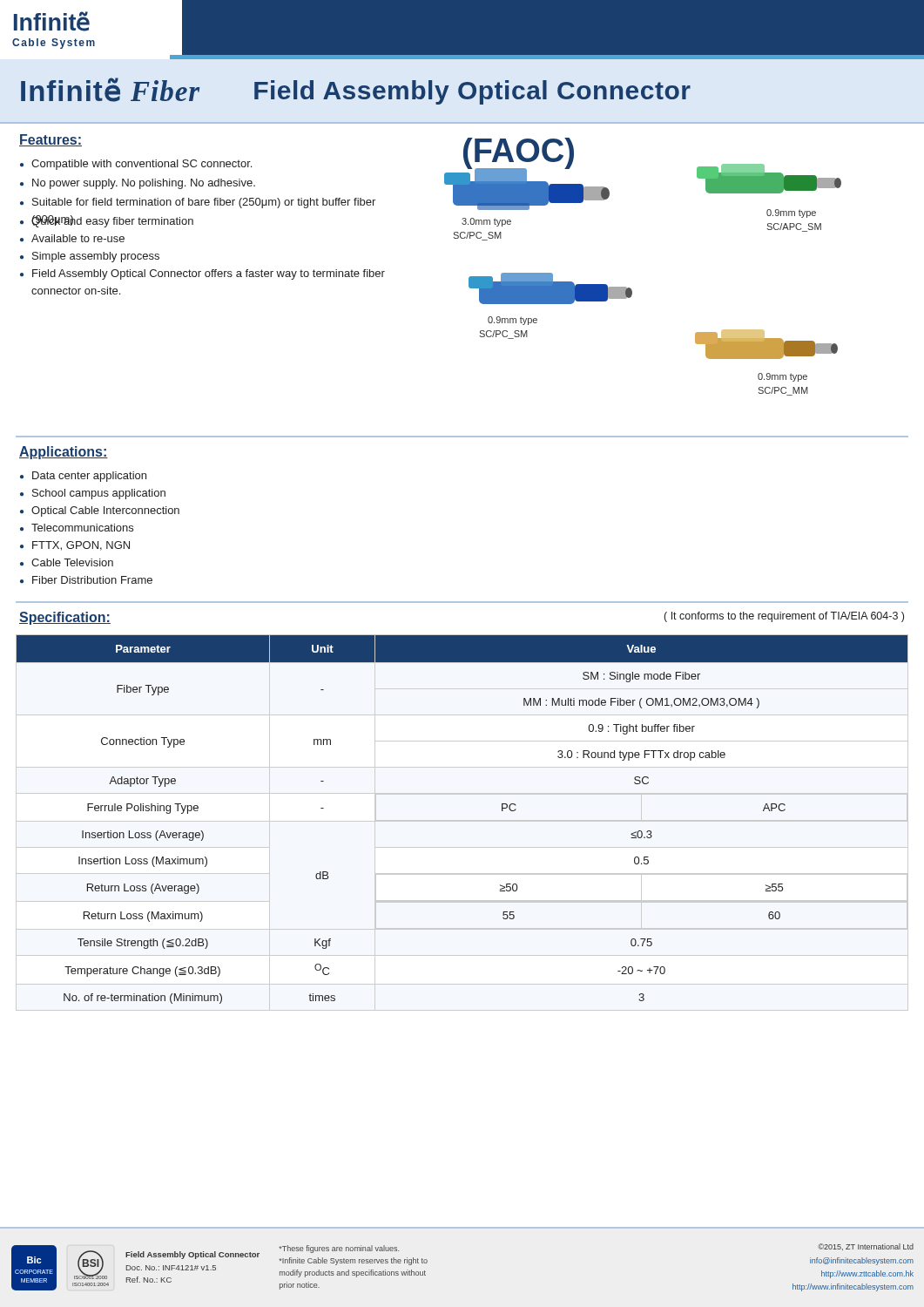Locate the list item that says "●Available to re-use"
Viewport: 924px width, 1307px height.
pos(72,239)
